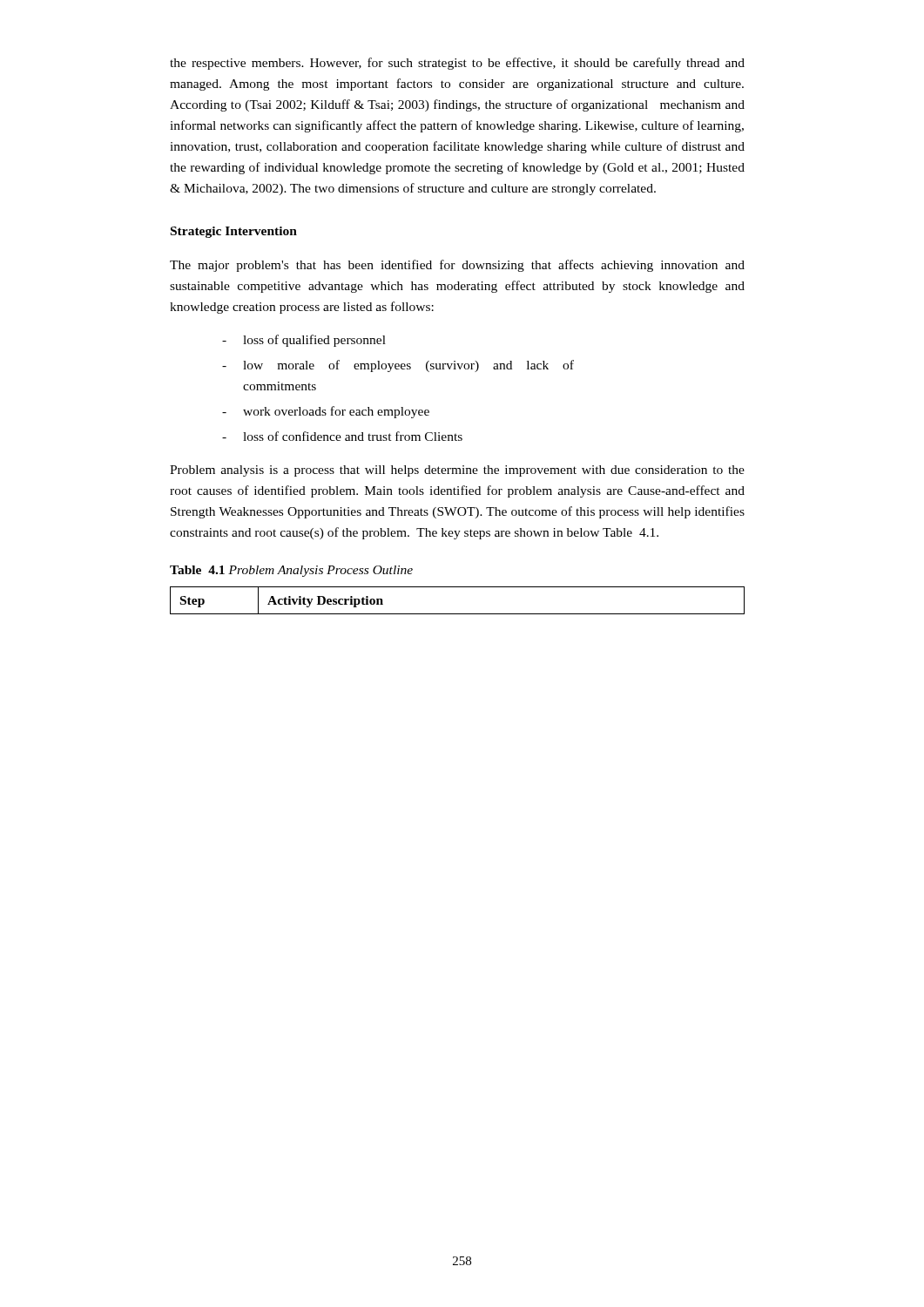Click a section header

pyautogui.click(x=233, y=231)
